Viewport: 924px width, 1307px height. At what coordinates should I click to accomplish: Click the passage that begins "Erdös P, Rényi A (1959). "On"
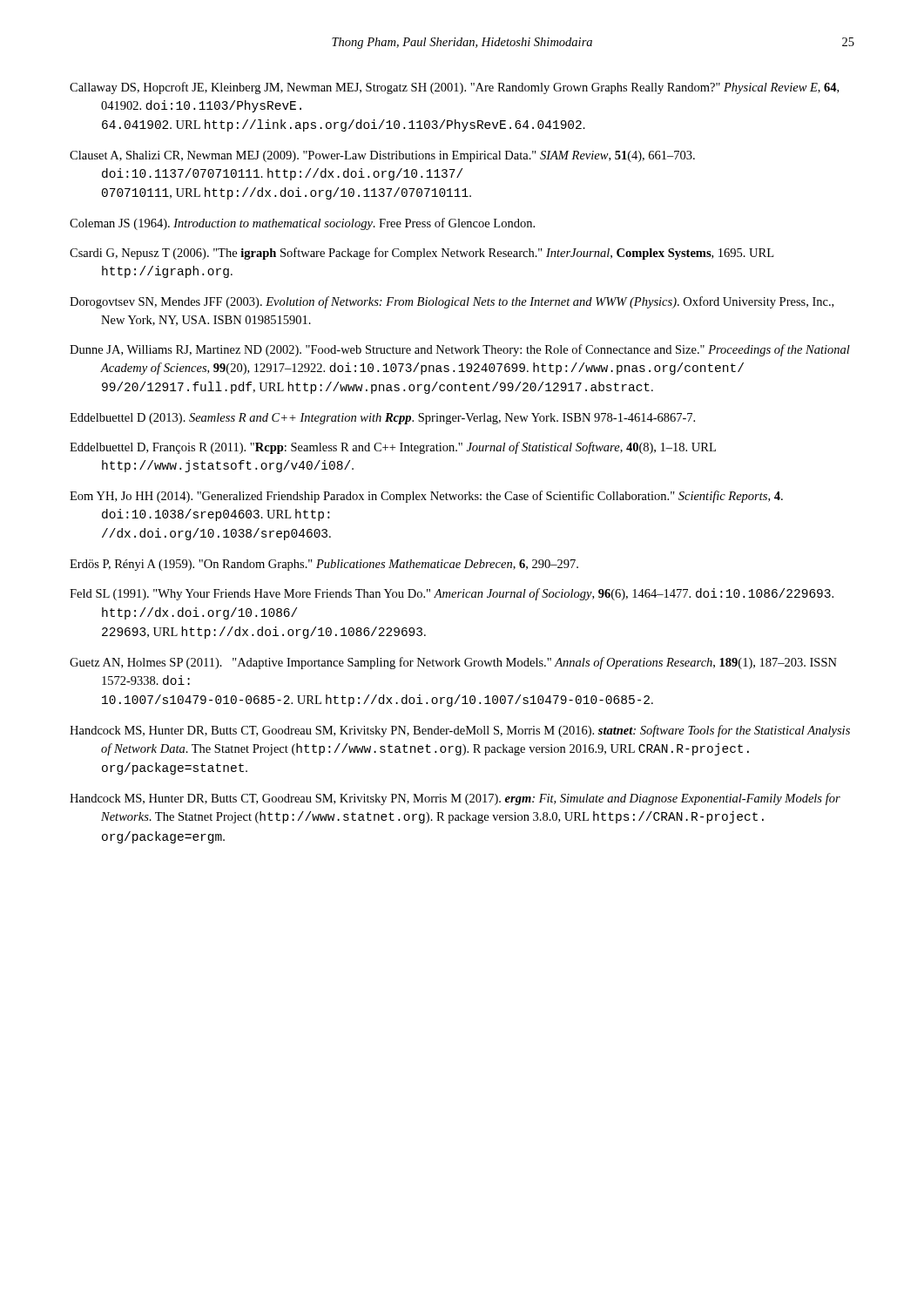pos(324,564)
